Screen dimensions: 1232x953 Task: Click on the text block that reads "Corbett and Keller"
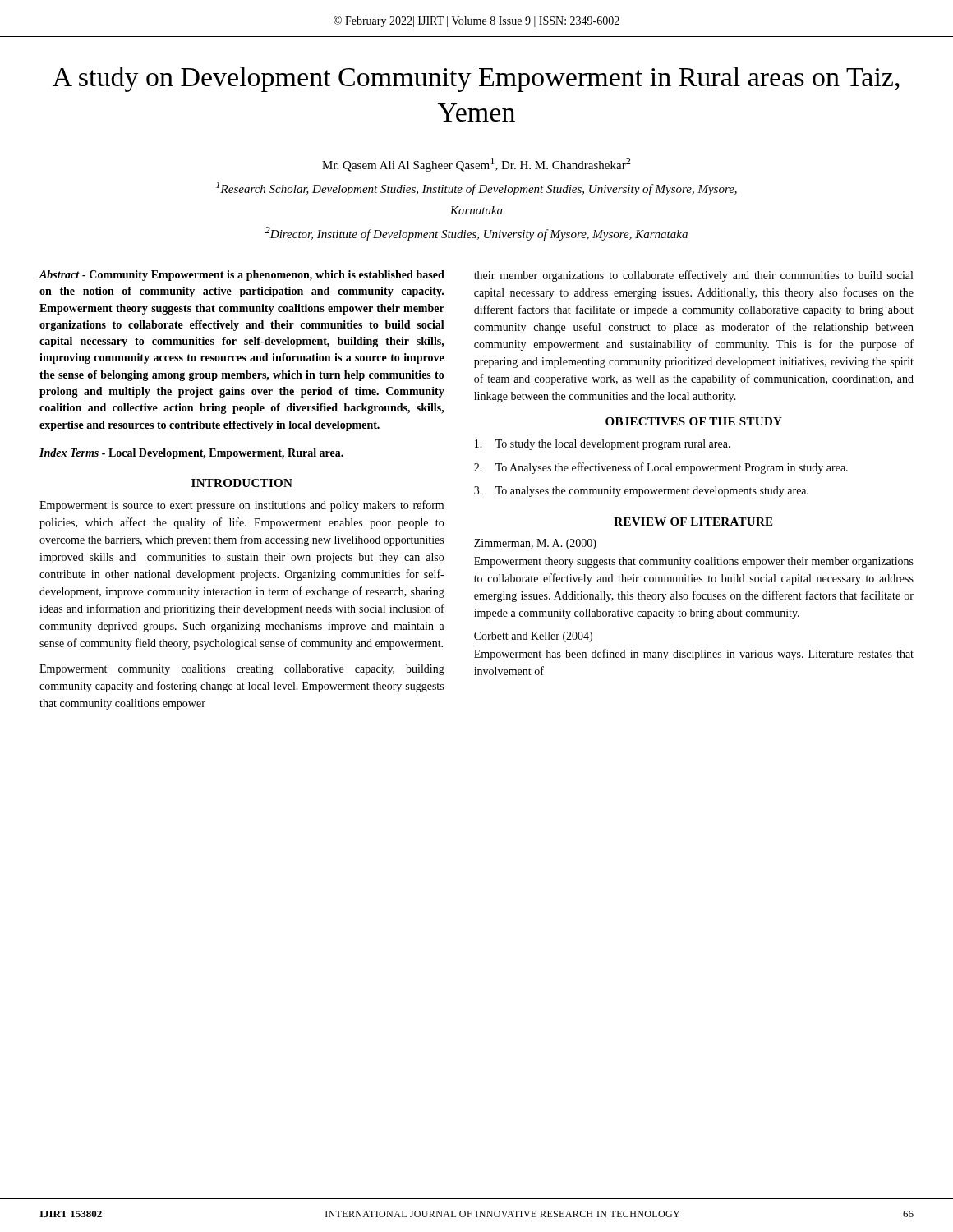[x=533, y=636]
